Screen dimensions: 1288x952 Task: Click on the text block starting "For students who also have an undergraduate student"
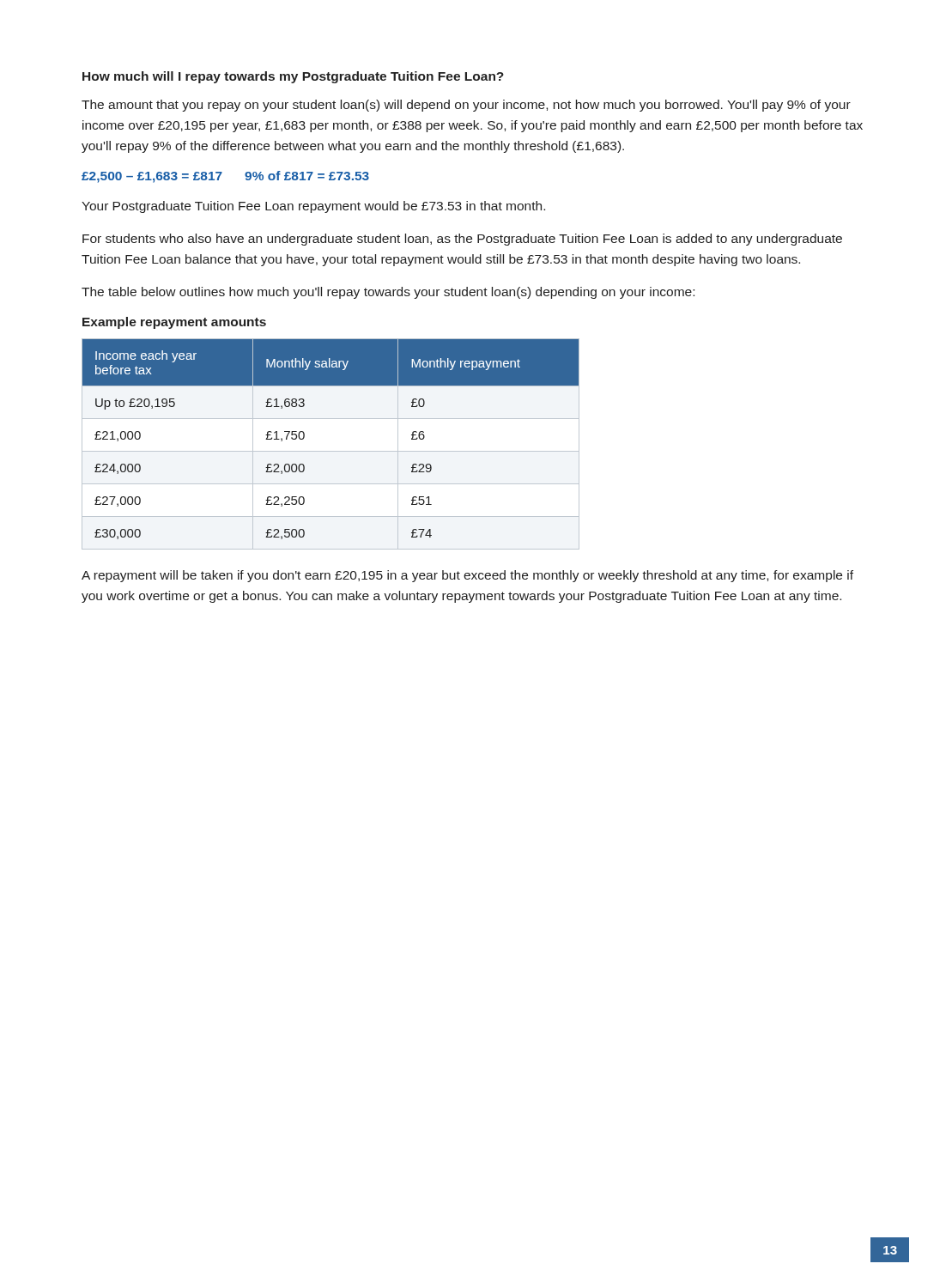coord(462,249)
